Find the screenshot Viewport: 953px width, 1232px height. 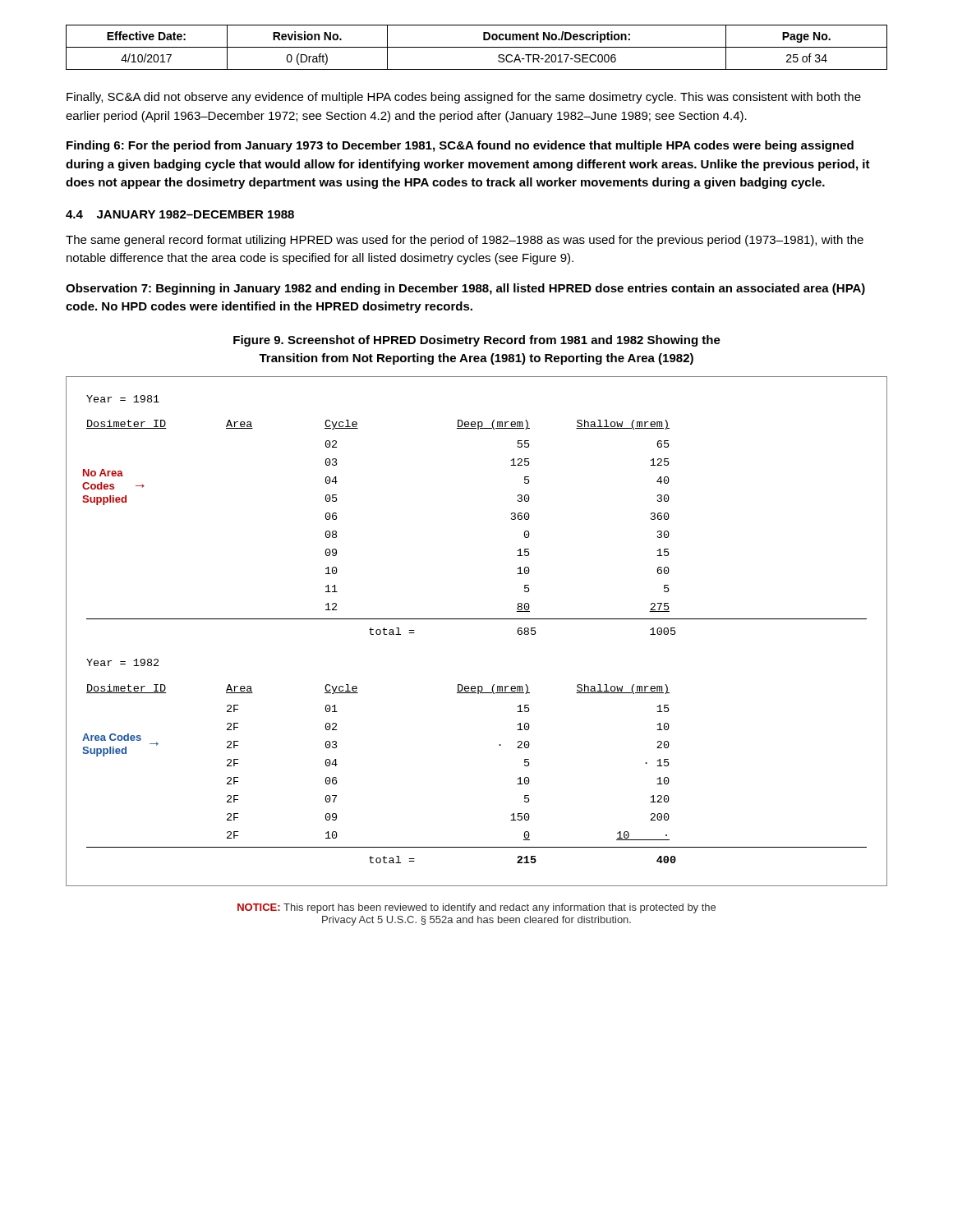(x=476, y=631)
